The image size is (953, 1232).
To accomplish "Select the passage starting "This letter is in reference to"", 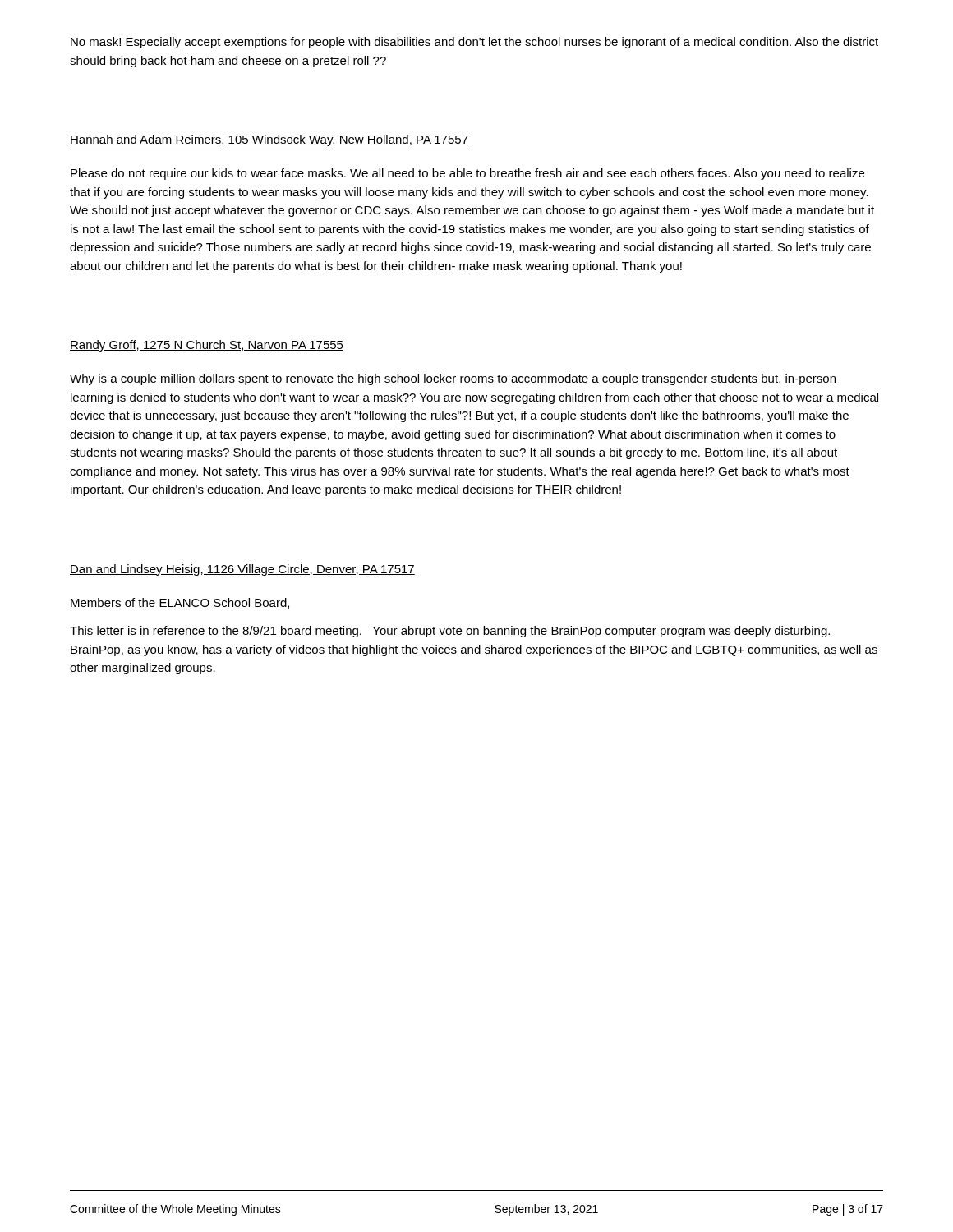I will tap(474, 649).
